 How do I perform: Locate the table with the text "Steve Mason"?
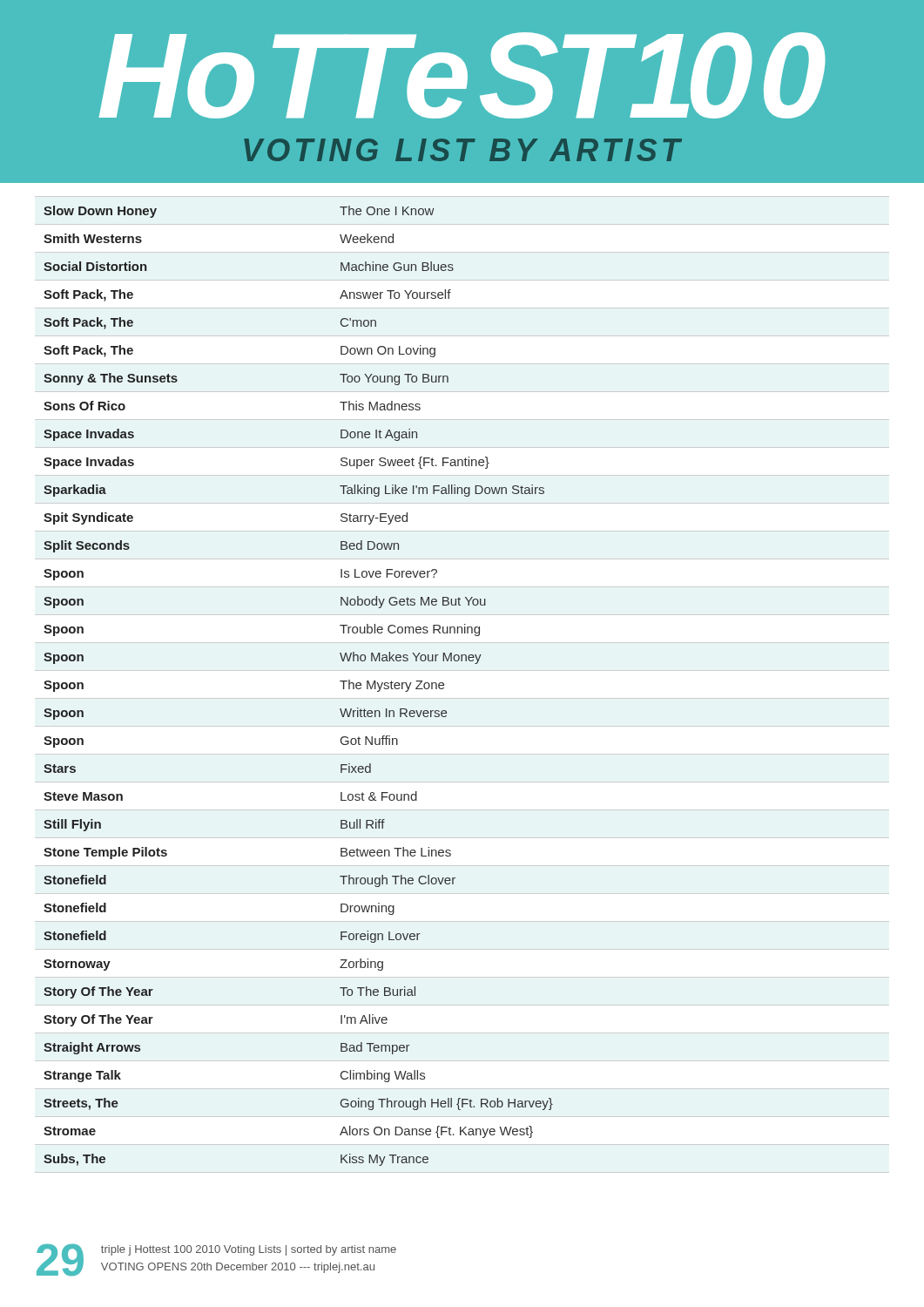click(462, 684)
